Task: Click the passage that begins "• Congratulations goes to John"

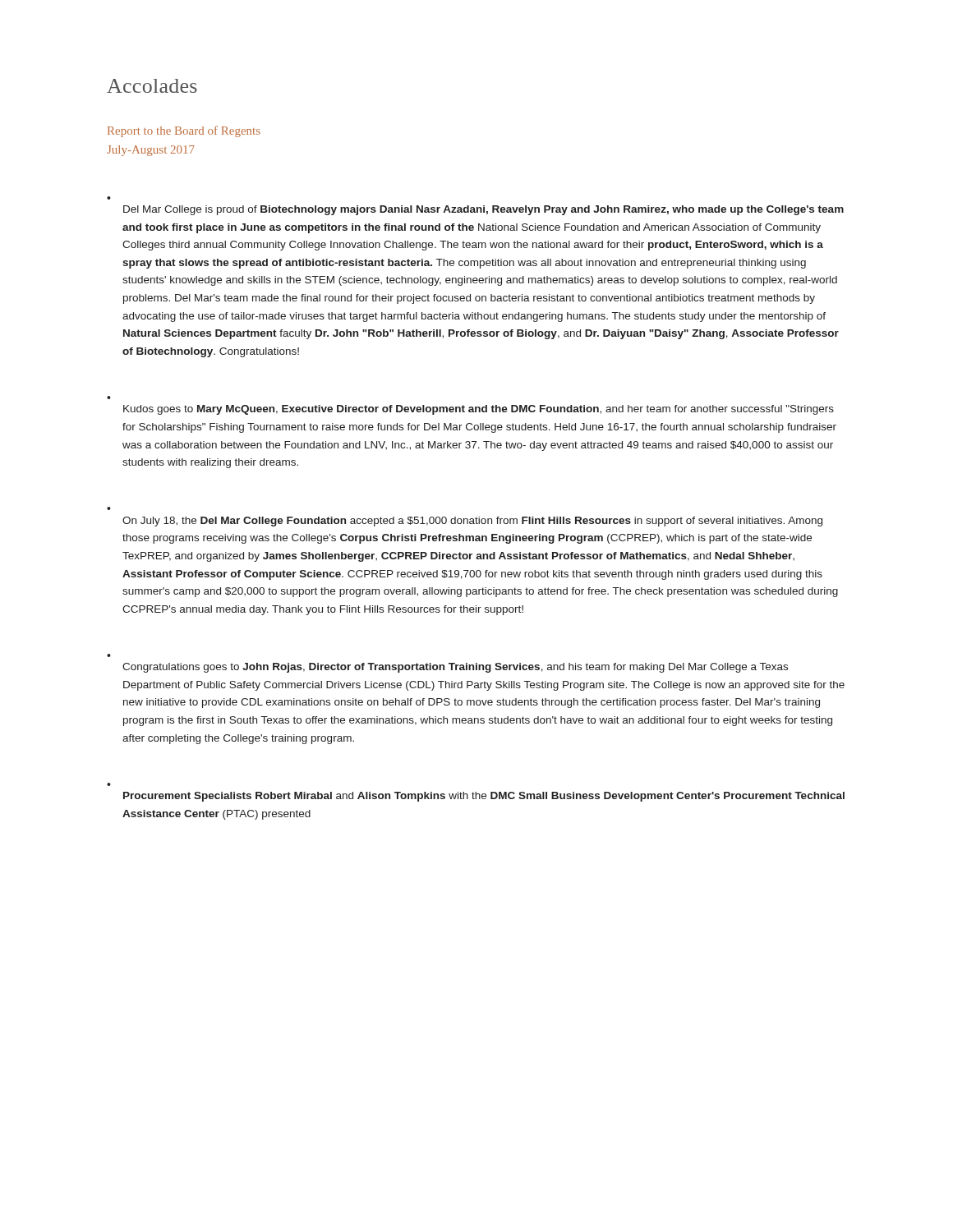Action: pos(476,698)
